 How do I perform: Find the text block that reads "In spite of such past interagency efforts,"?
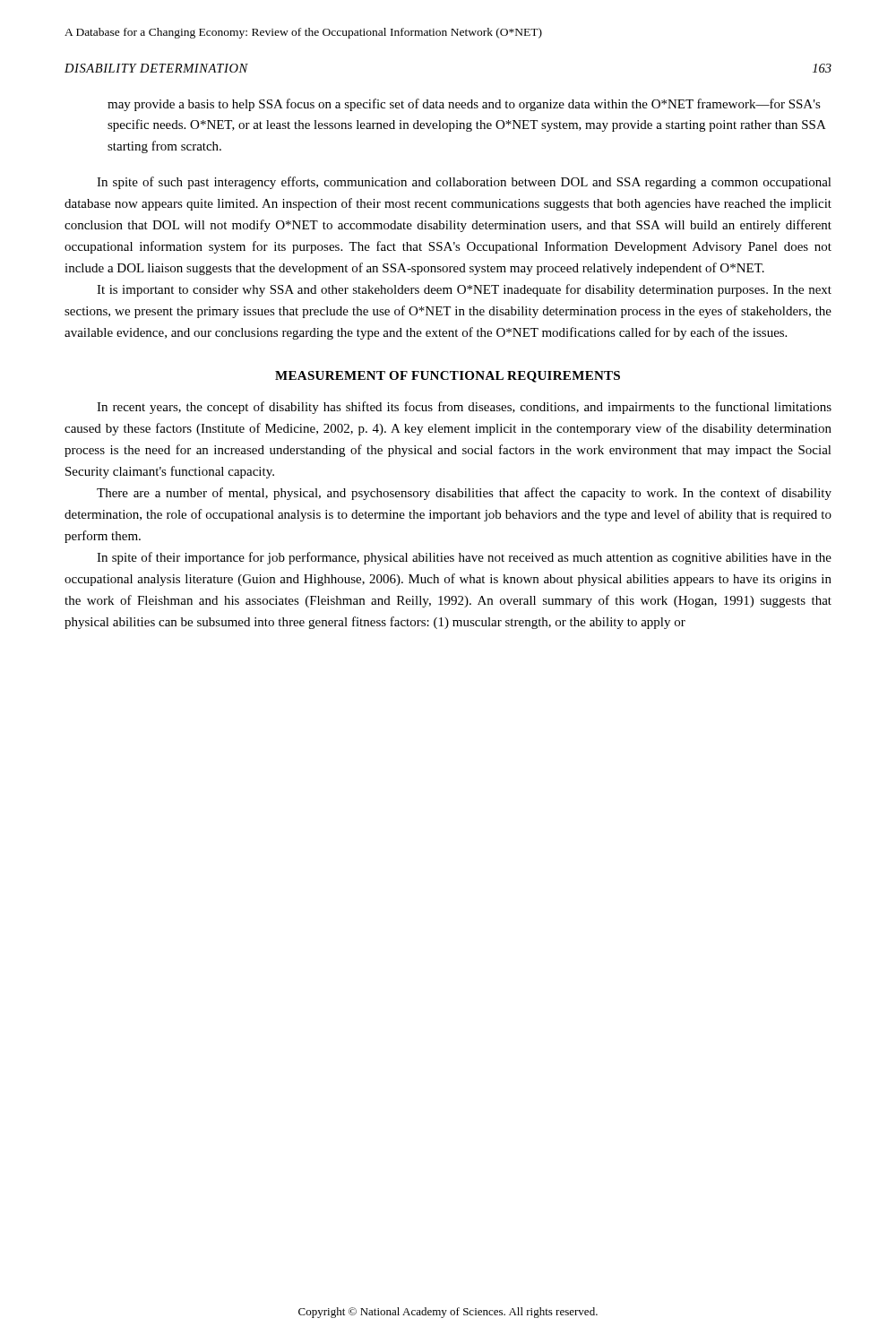tap(448, 225)
